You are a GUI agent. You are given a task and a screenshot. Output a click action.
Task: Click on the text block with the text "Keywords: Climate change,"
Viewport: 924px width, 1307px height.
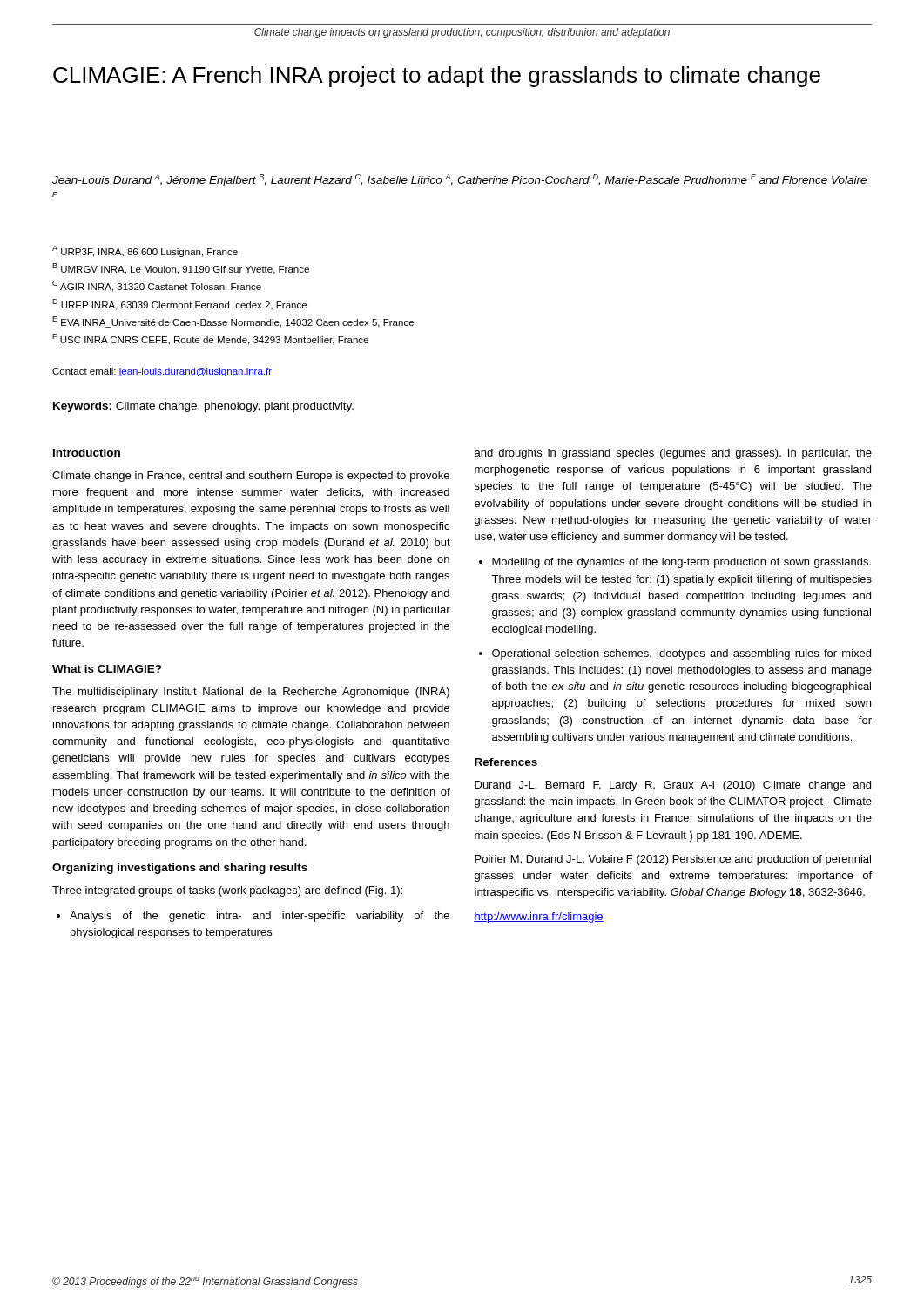pyautogui.click(x=203, y=406)
